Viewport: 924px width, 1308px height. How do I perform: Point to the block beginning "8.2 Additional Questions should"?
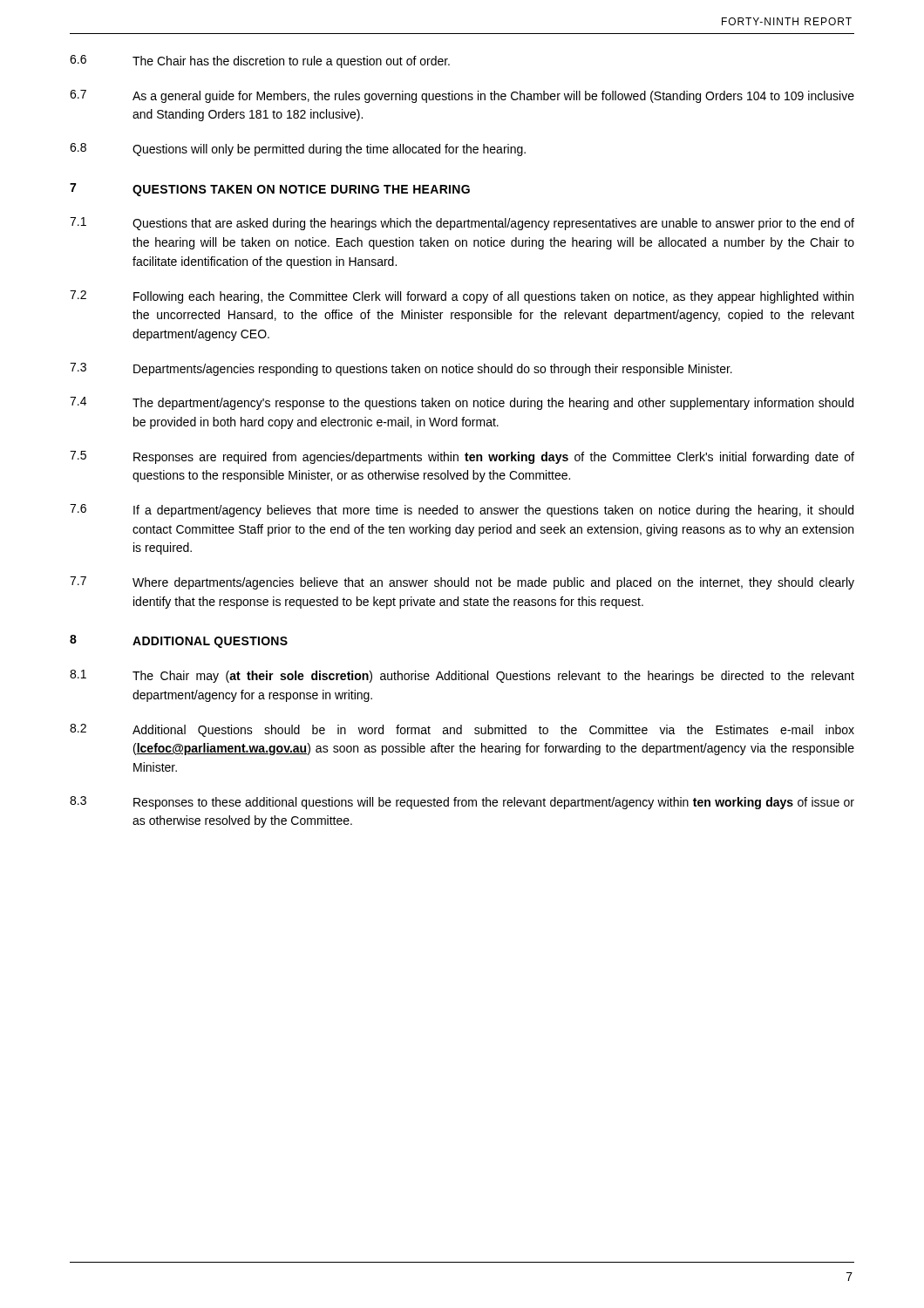(x=462, y=749)
